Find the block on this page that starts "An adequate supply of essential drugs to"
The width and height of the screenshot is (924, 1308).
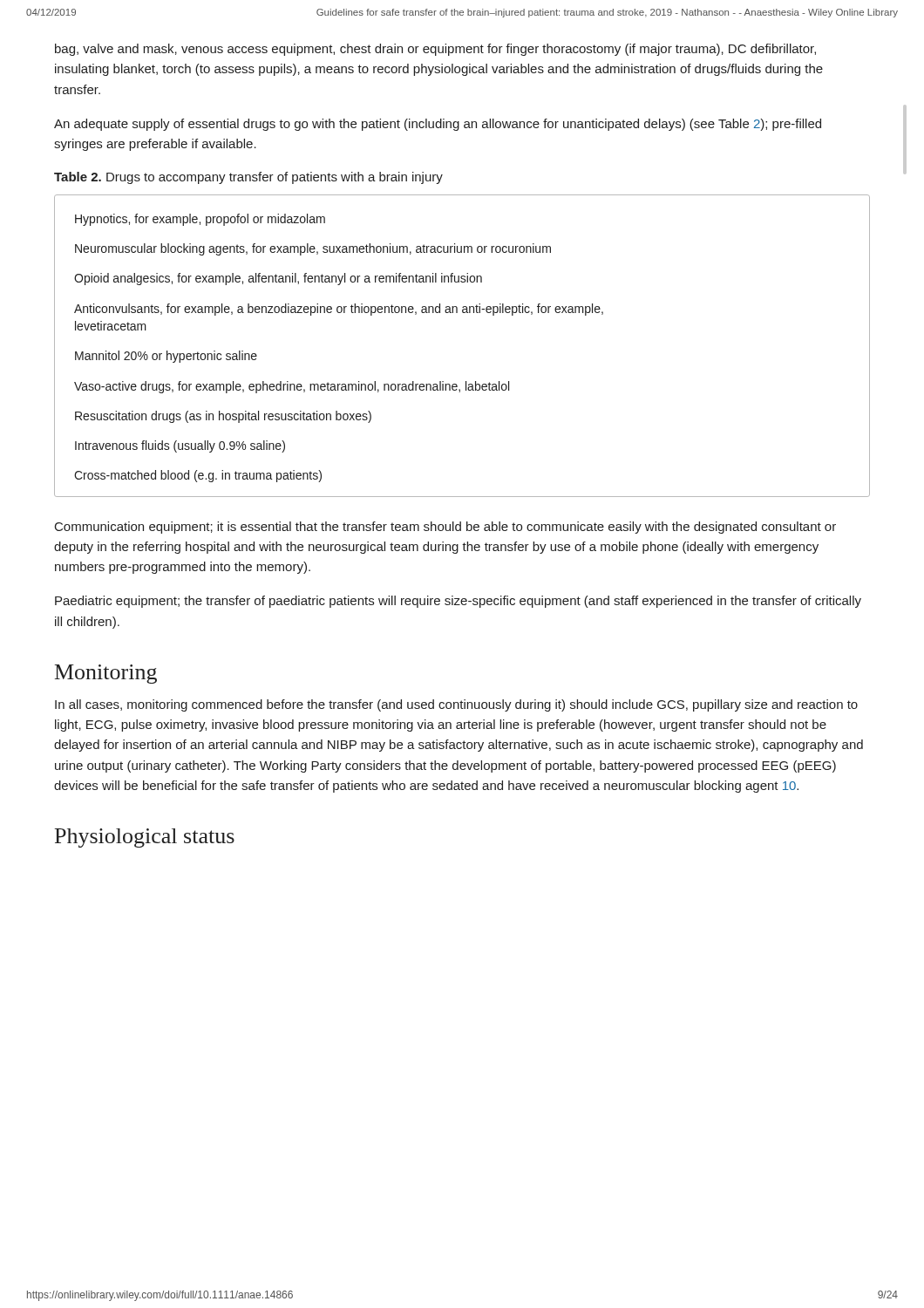[438, 133]
